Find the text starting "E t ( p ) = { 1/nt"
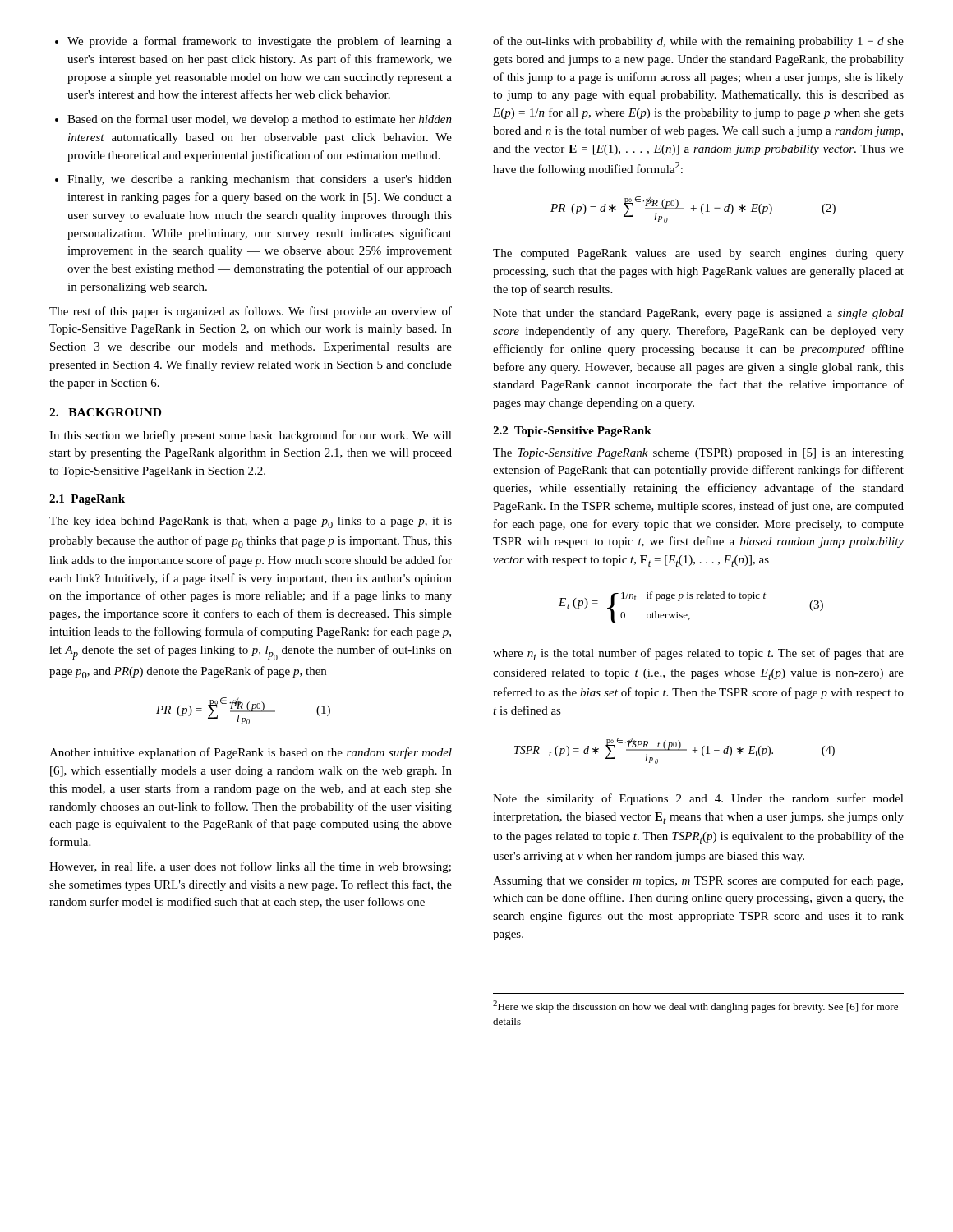This screenshot has width=953, height=1232. click(698, 606)
